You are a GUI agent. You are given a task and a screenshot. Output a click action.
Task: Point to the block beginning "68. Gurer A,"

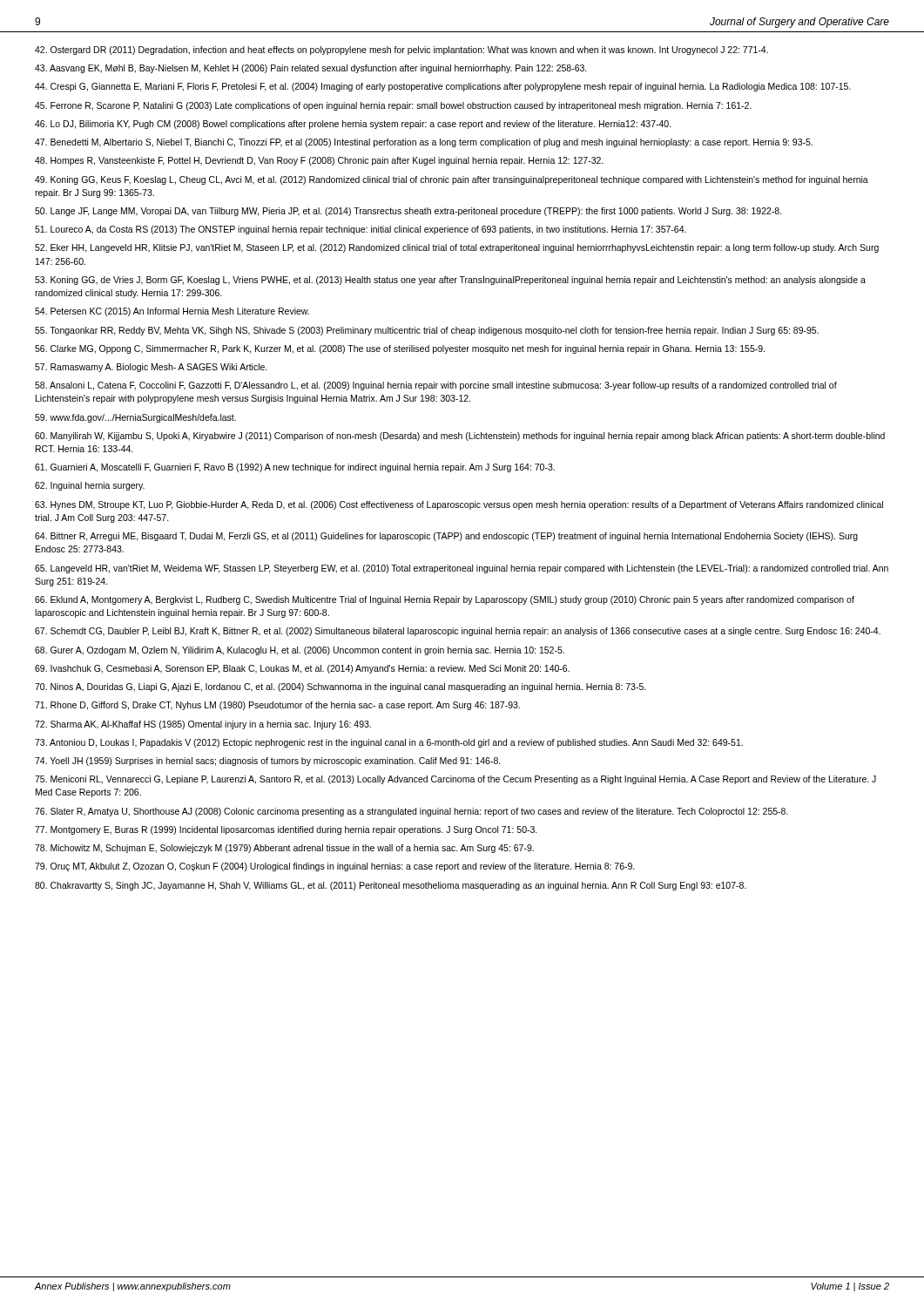[x=300, y=650]
